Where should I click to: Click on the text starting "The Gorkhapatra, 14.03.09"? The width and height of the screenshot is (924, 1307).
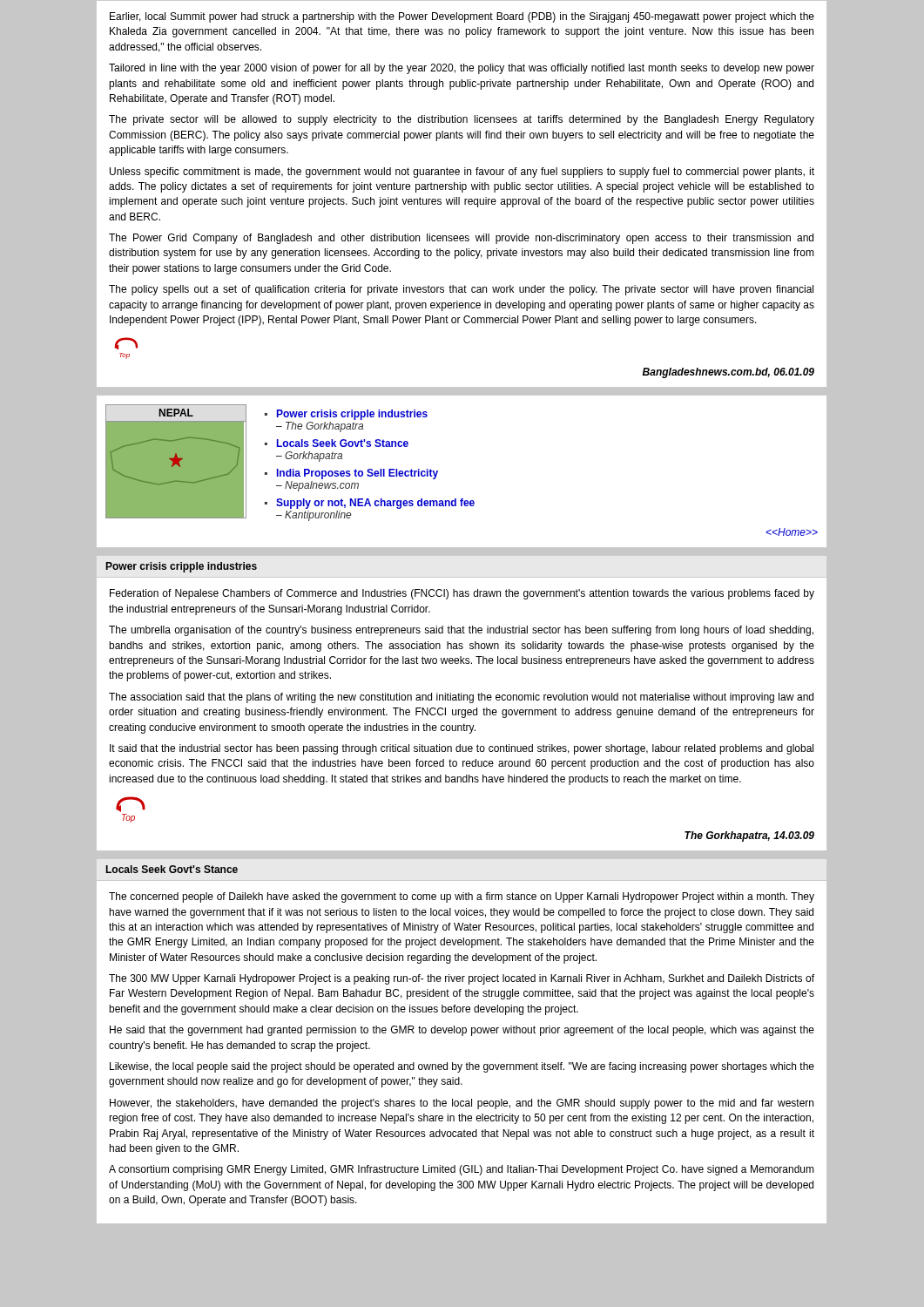click(749, 836)
